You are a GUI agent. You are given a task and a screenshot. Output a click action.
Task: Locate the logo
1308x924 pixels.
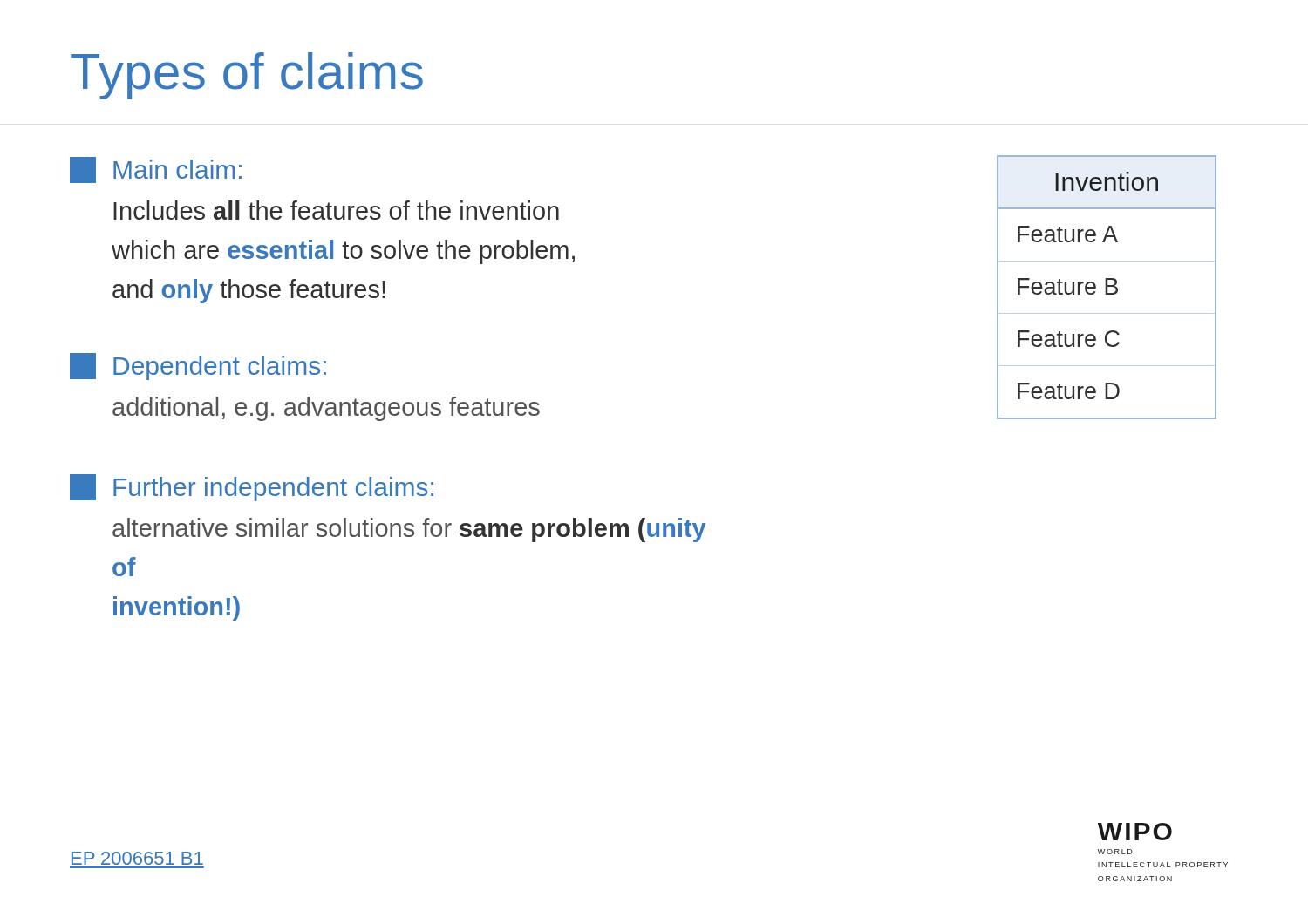click(1164, 851)
